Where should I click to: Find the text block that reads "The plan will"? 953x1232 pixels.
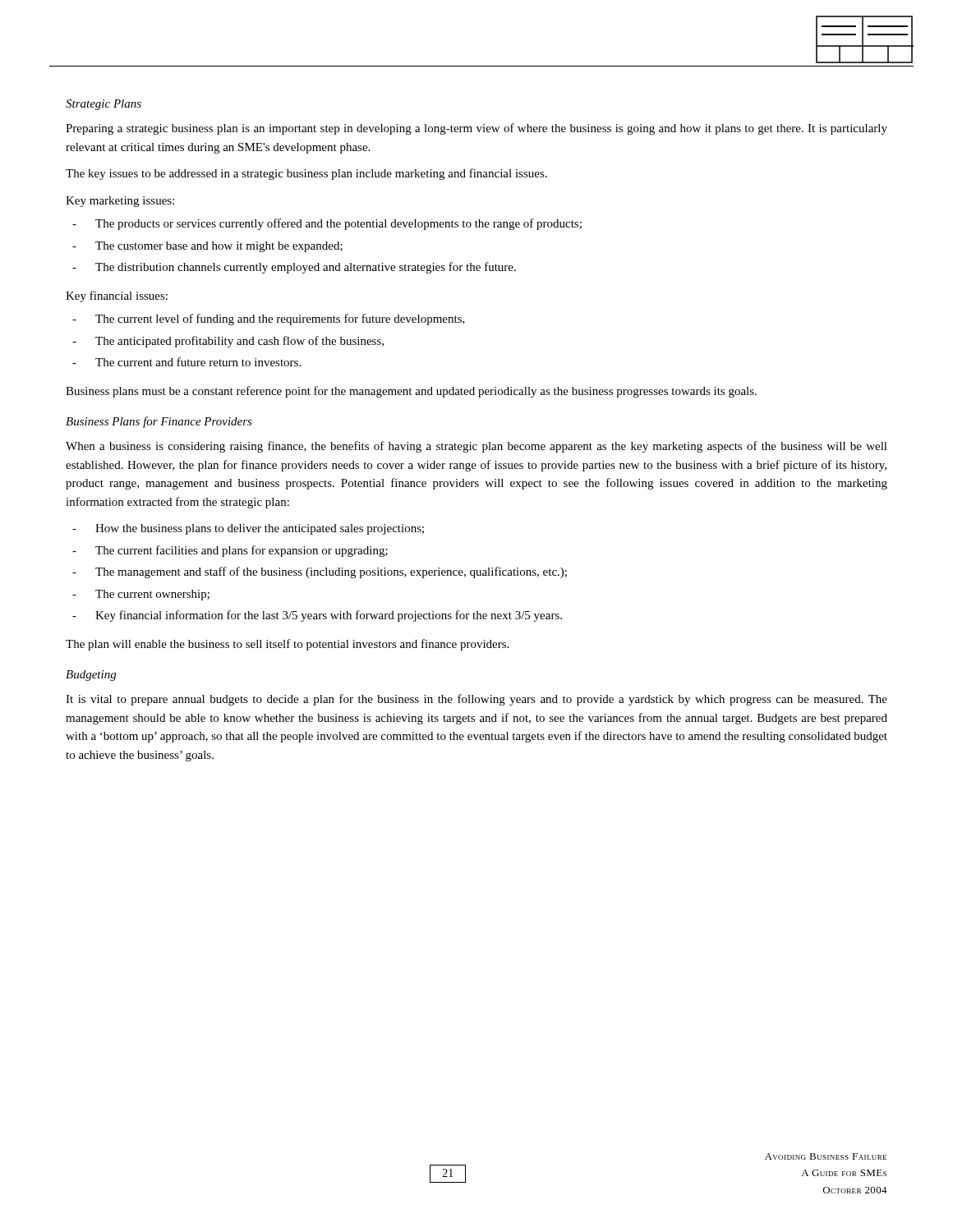(288, 644)
